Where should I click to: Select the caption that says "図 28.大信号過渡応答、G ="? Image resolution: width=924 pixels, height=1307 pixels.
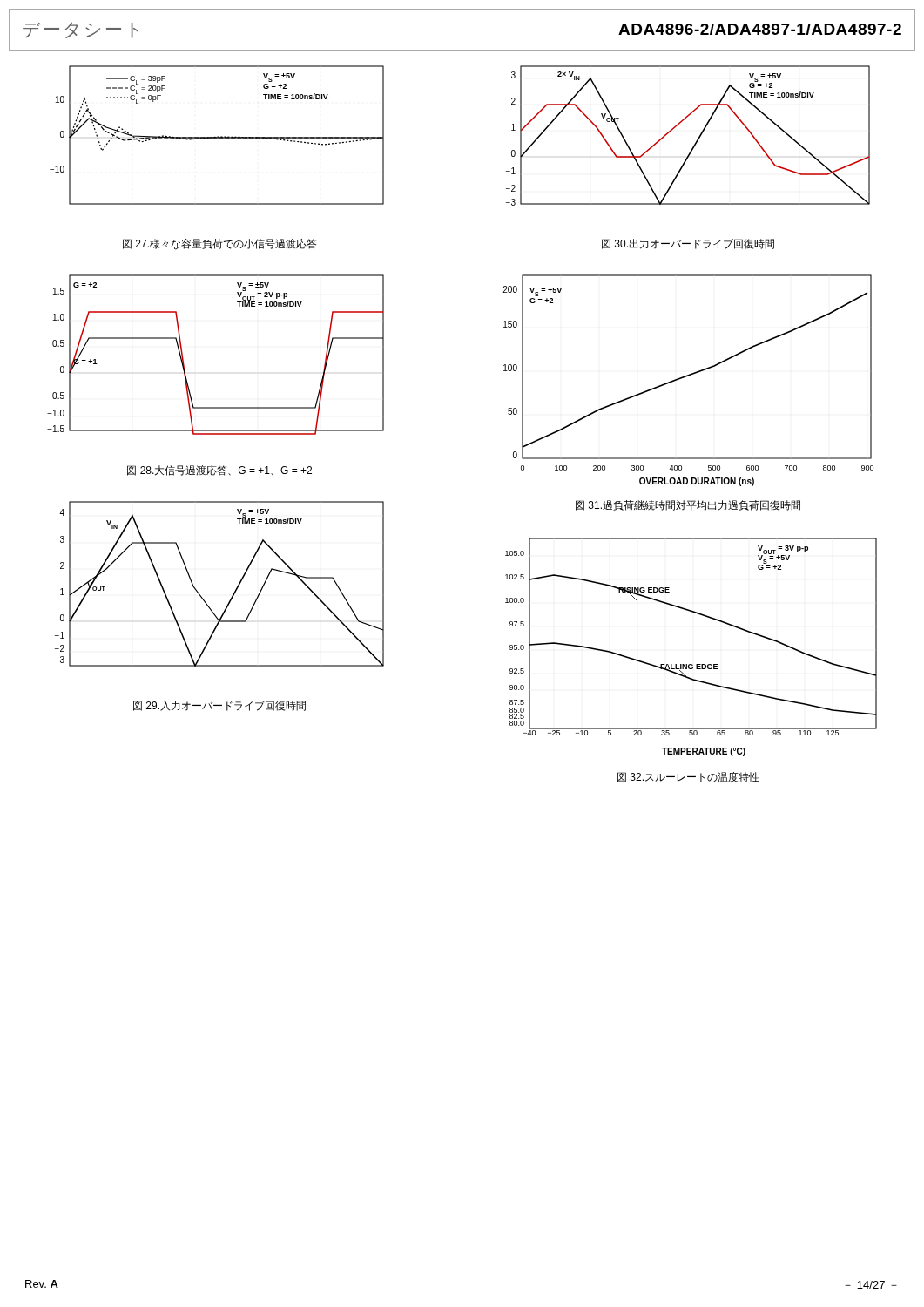click(219, 471)
